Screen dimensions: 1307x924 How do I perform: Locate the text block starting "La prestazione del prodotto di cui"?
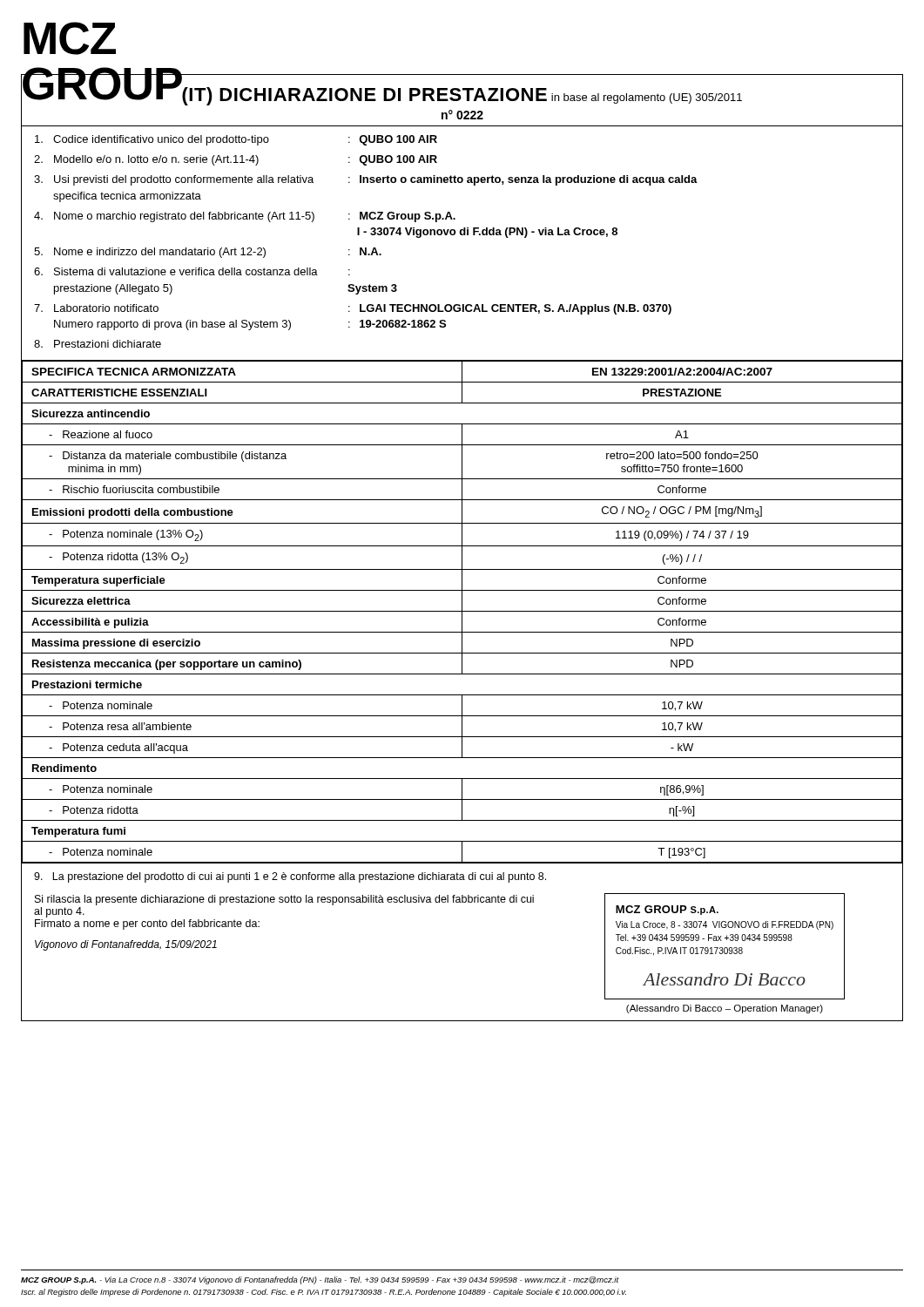pyautogui.click(x=291, y=877)
